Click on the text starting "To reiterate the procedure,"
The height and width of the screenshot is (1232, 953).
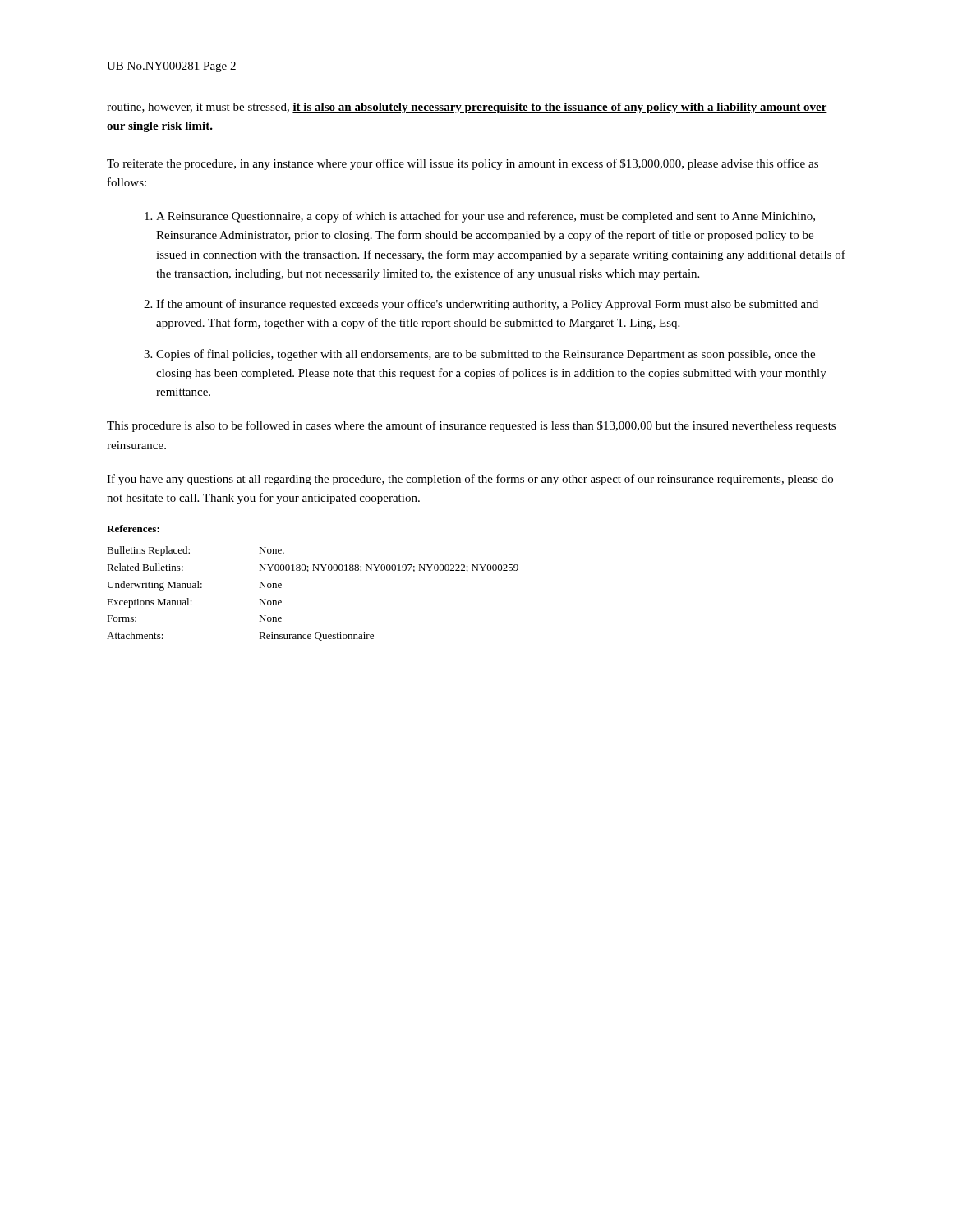(x=463, y=173)
